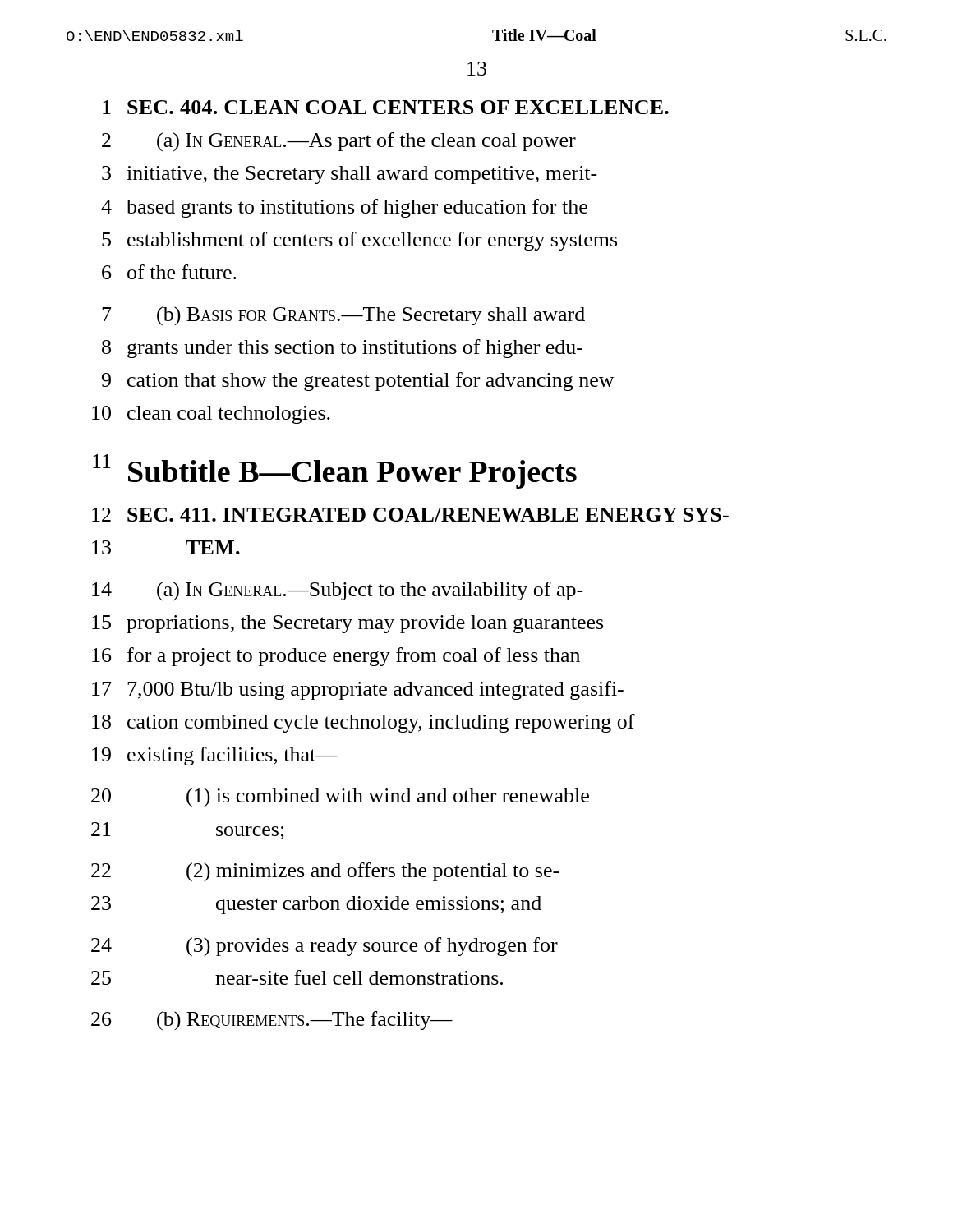953x1232 pixels.
Task: Select the passage starting "4 based grants"
Action: pyautogui.click(x=476, y=207)
